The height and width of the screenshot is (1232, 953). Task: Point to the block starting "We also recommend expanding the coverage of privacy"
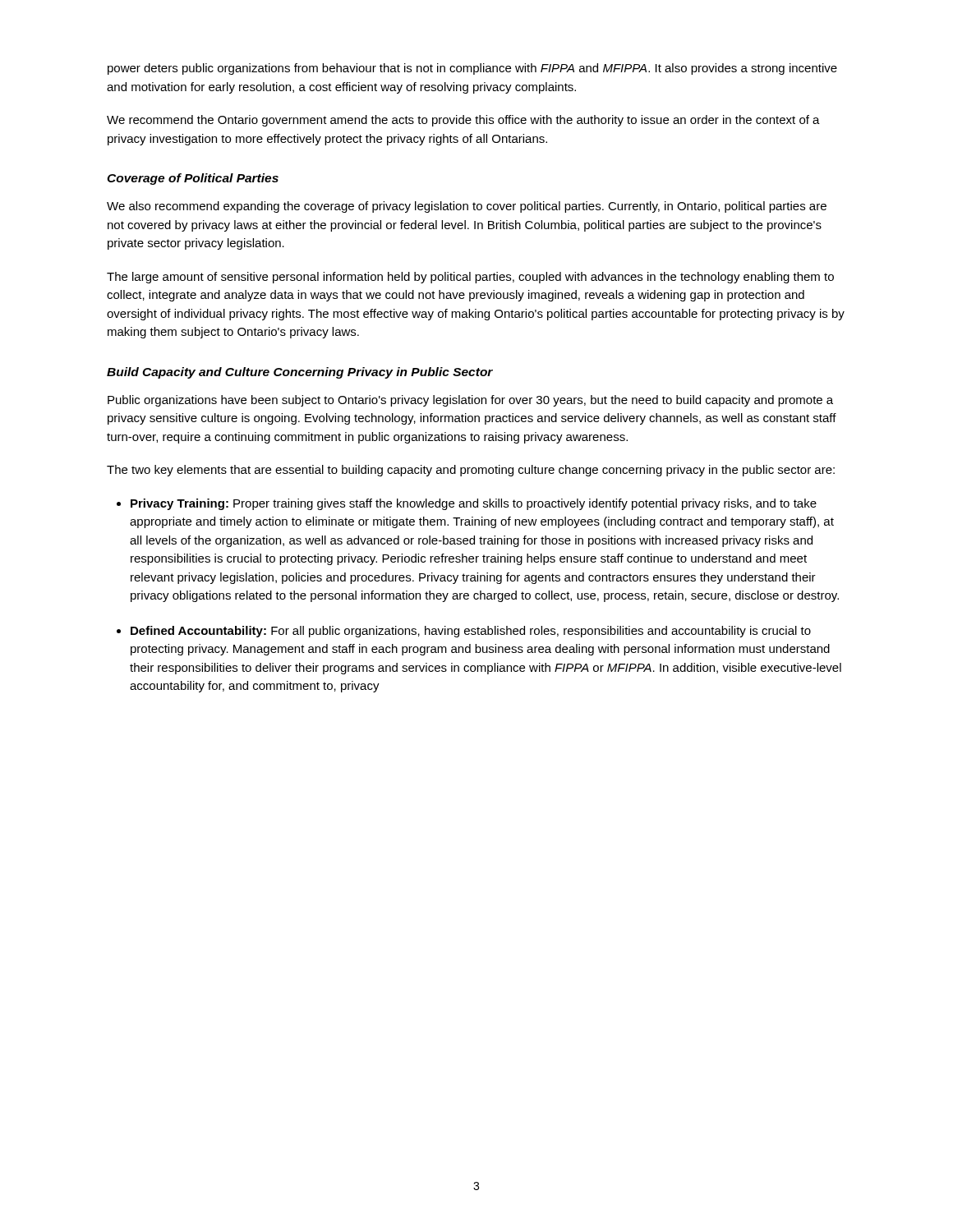(x=467, y=224)
